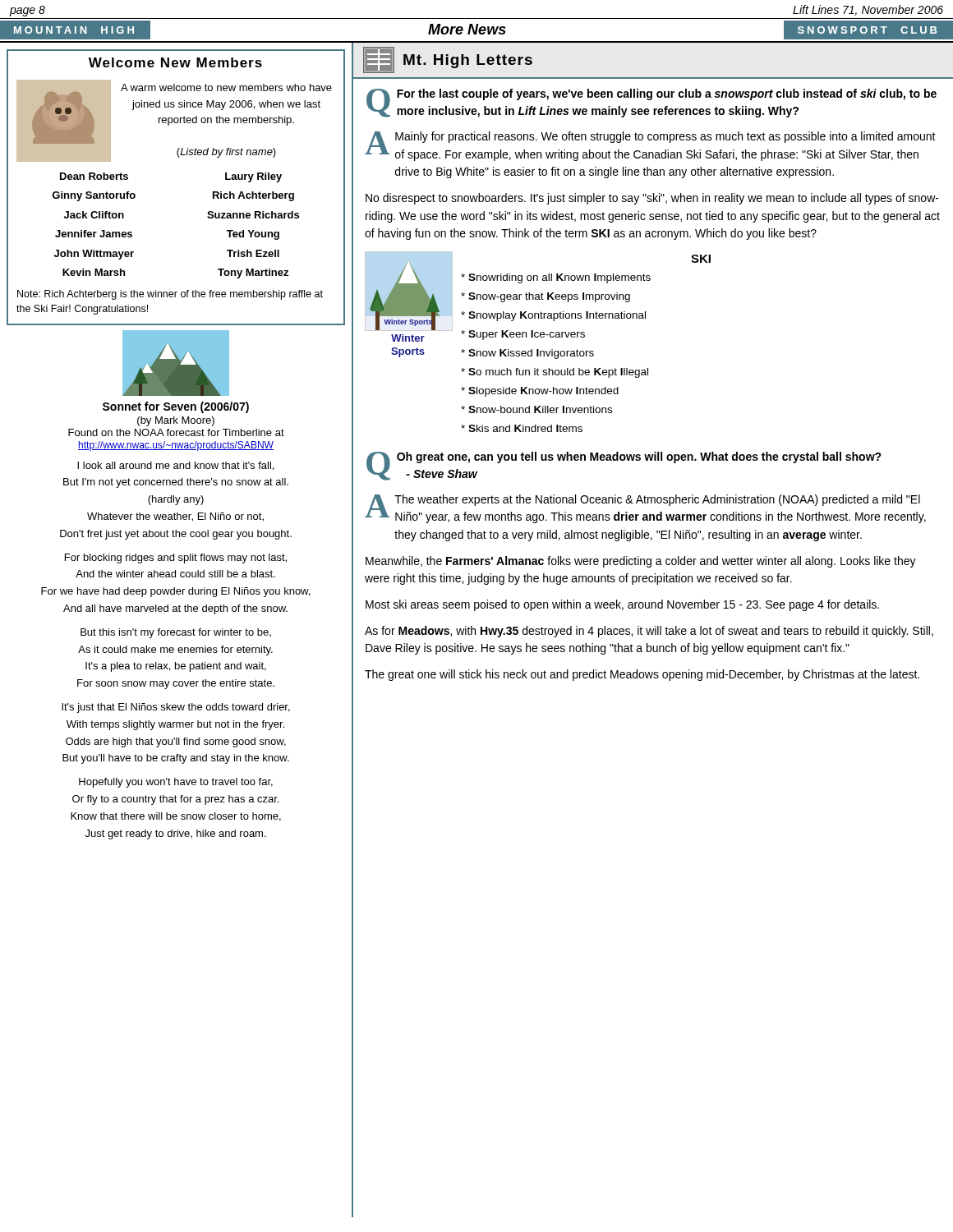Image resolution: width=953 pixels, height=1232 pixels.
Task: Click on the passage starting "But this isn't my"
Action: (x=176, y=657)
